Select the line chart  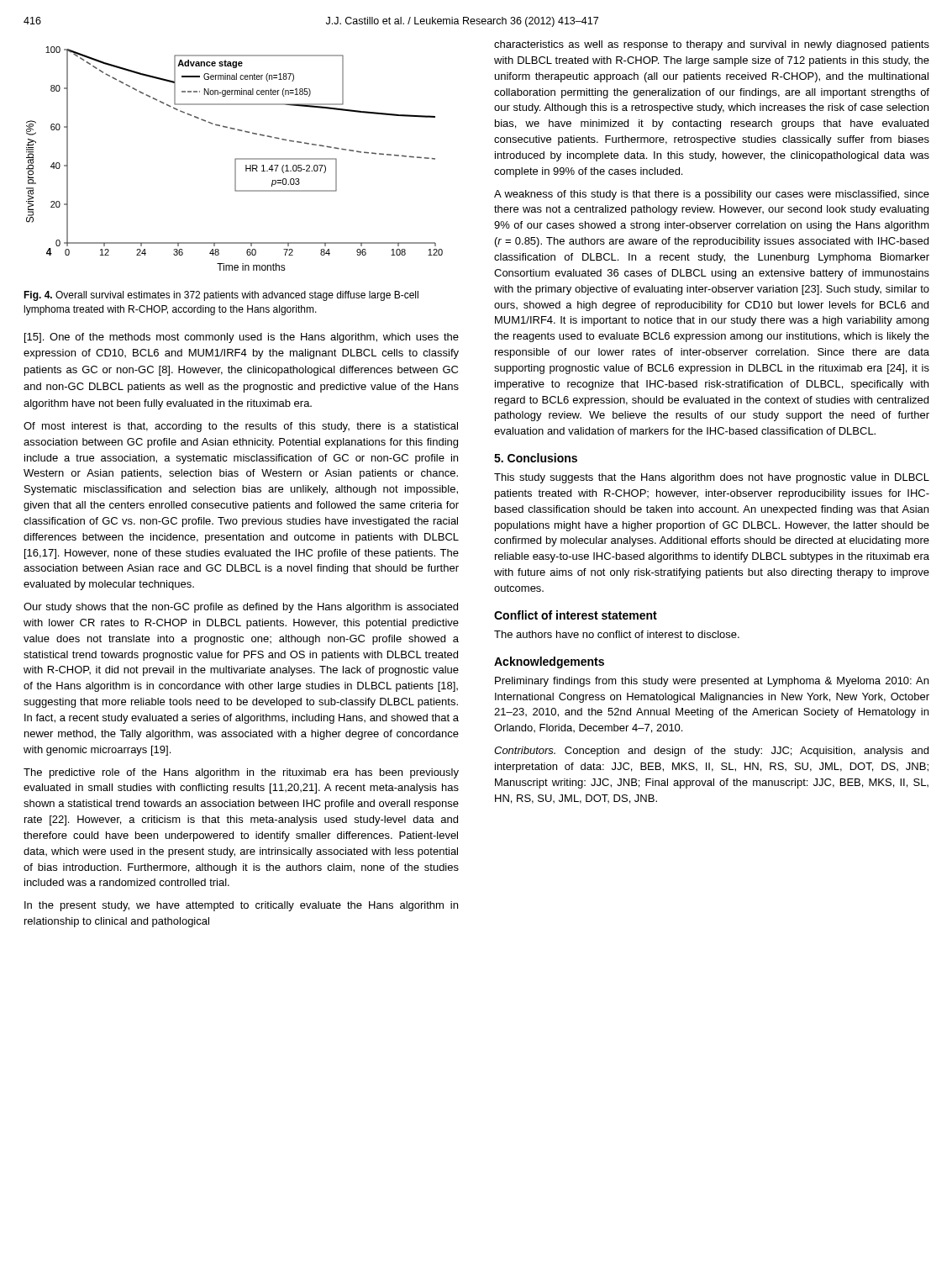point(238,161)
